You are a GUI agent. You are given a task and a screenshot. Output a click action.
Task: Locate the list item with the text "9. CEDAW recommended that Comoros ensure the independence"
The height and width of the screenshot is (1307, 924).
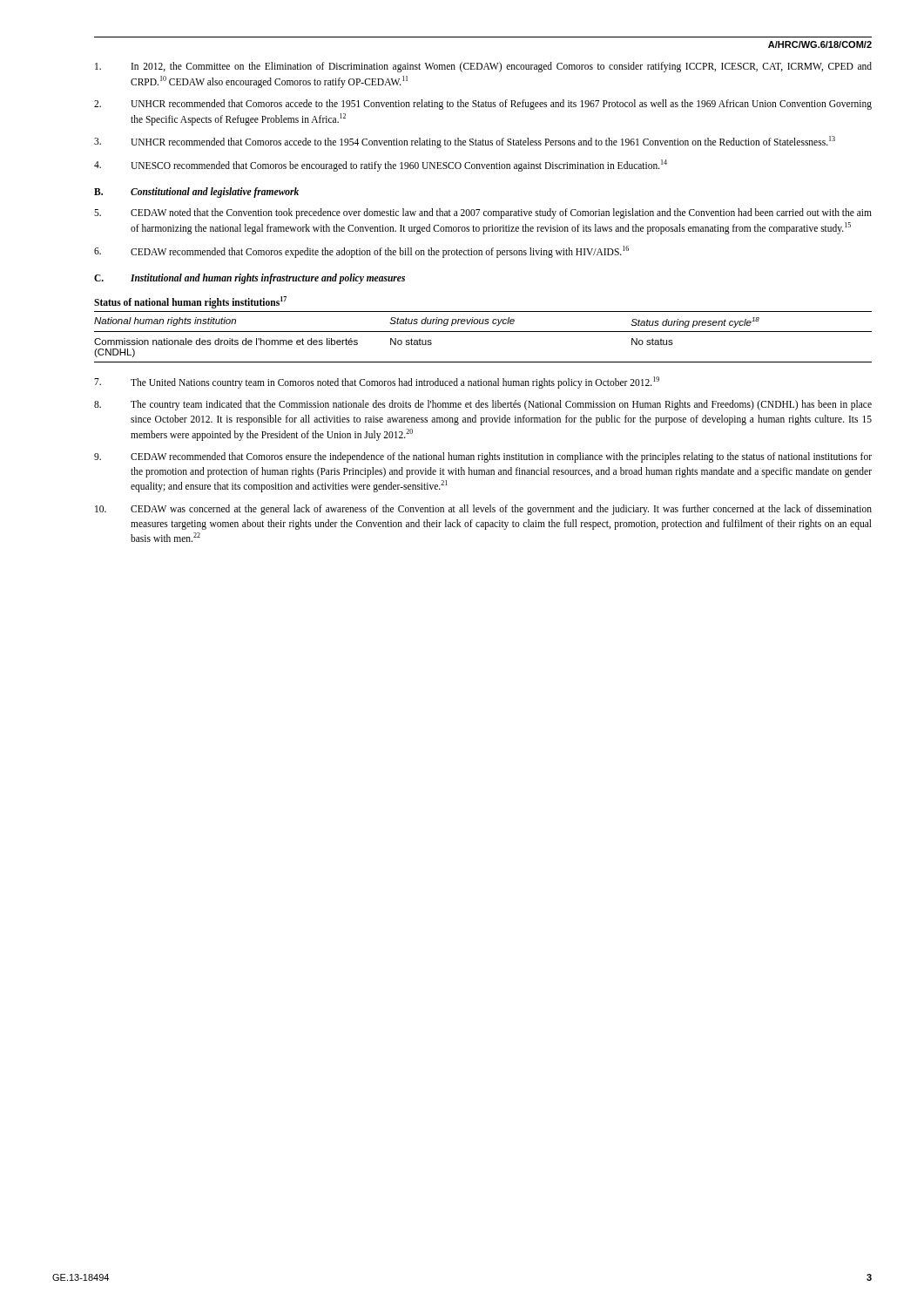tap(483, 472)
